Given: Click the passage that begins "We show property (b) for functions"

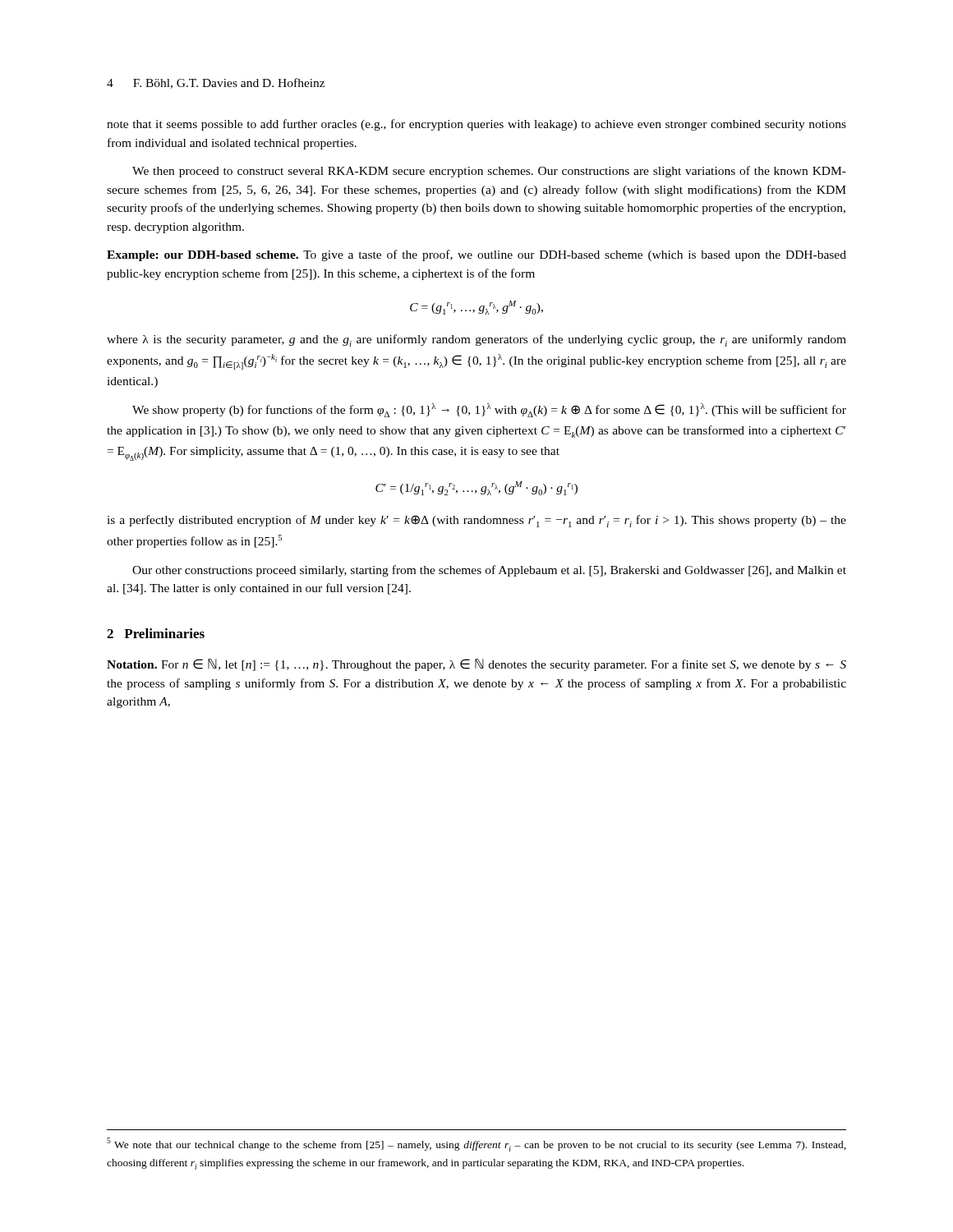Looking at the screenshot, I should tap(476, 432).
